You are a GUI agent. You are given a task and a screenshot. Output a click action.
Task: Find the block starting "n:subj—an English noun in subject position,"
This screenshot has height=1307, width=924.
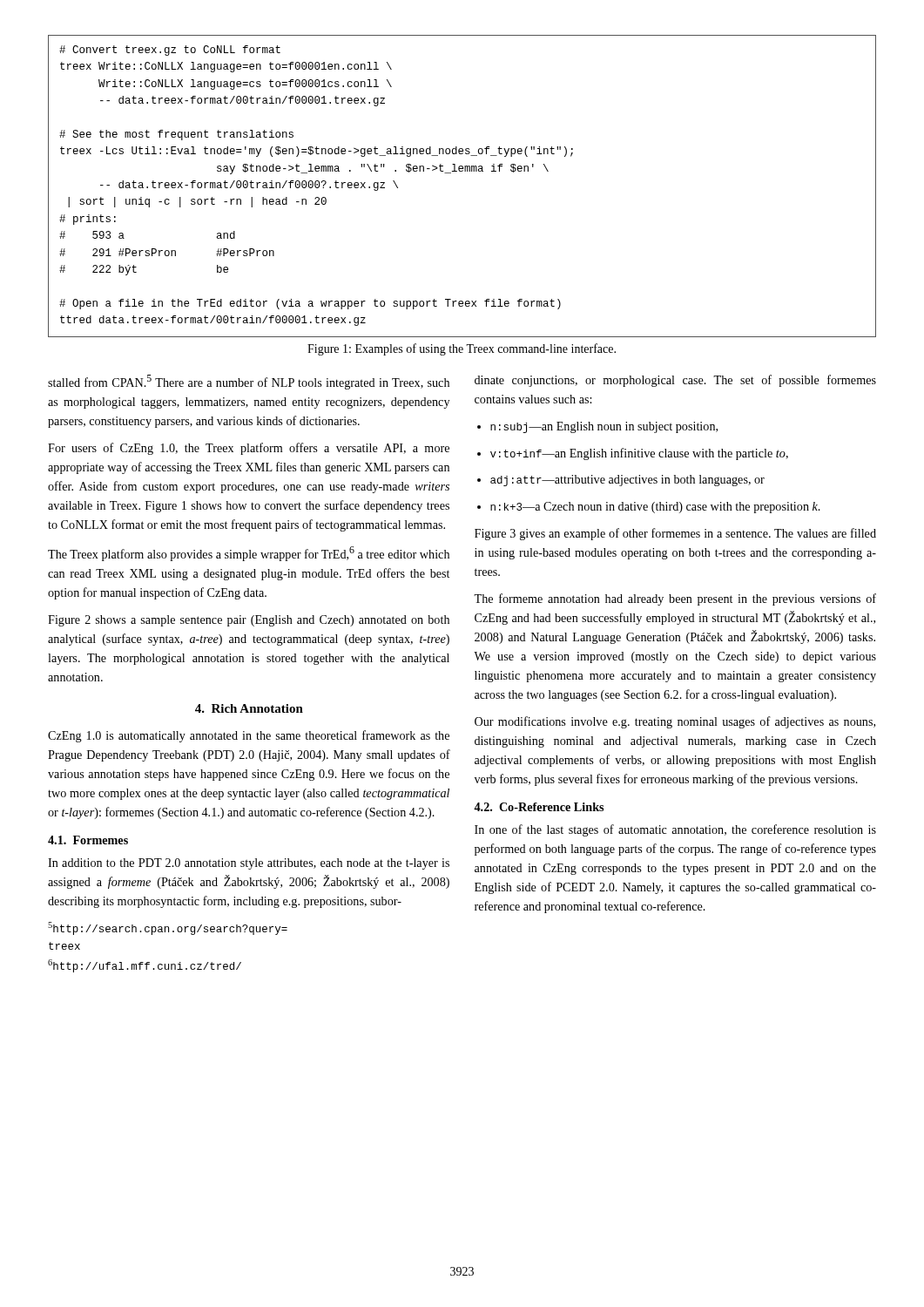click(x=604, y=427)
